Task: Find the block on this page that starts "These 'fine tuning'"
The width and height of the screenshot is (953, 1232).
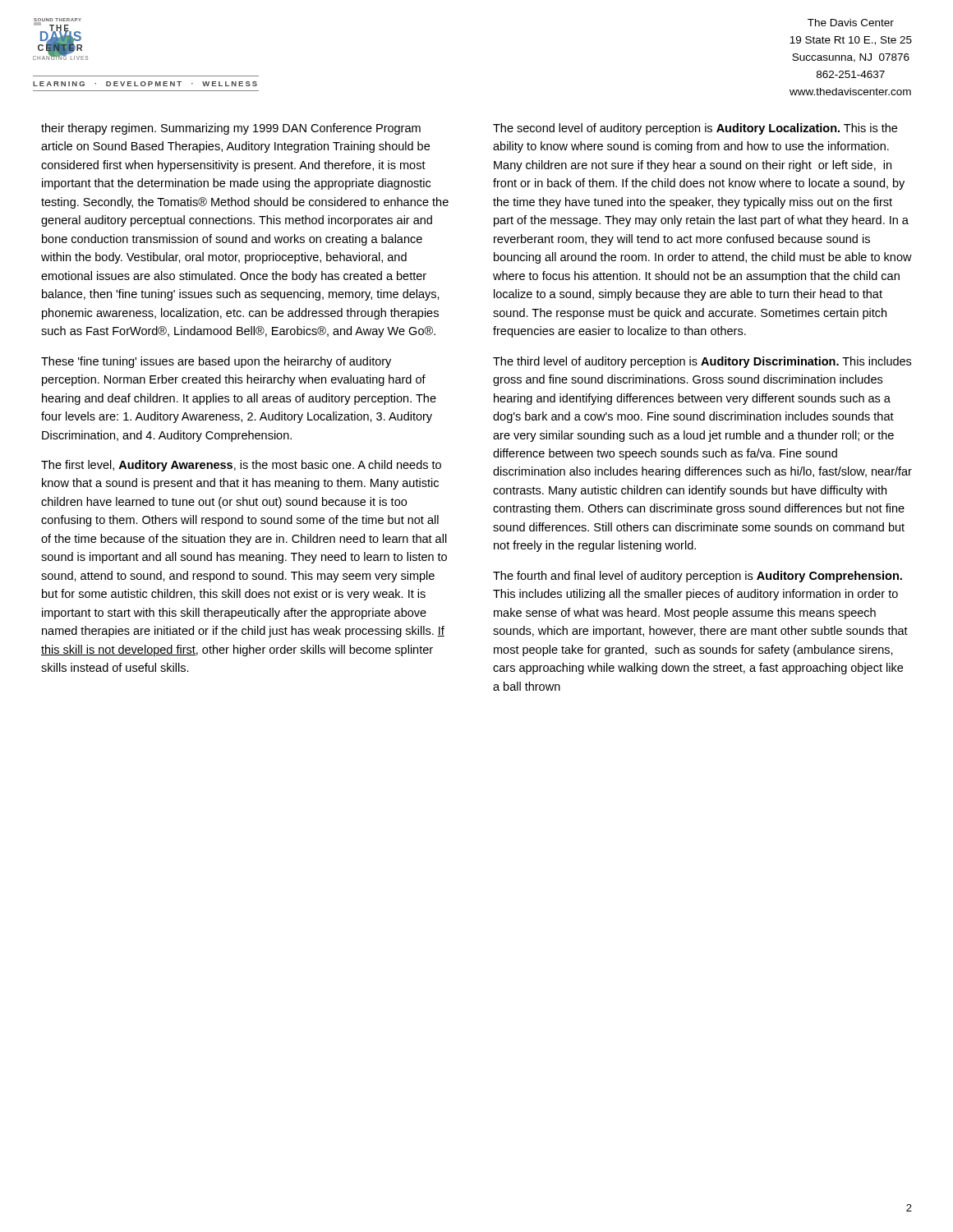Action: 246,398
